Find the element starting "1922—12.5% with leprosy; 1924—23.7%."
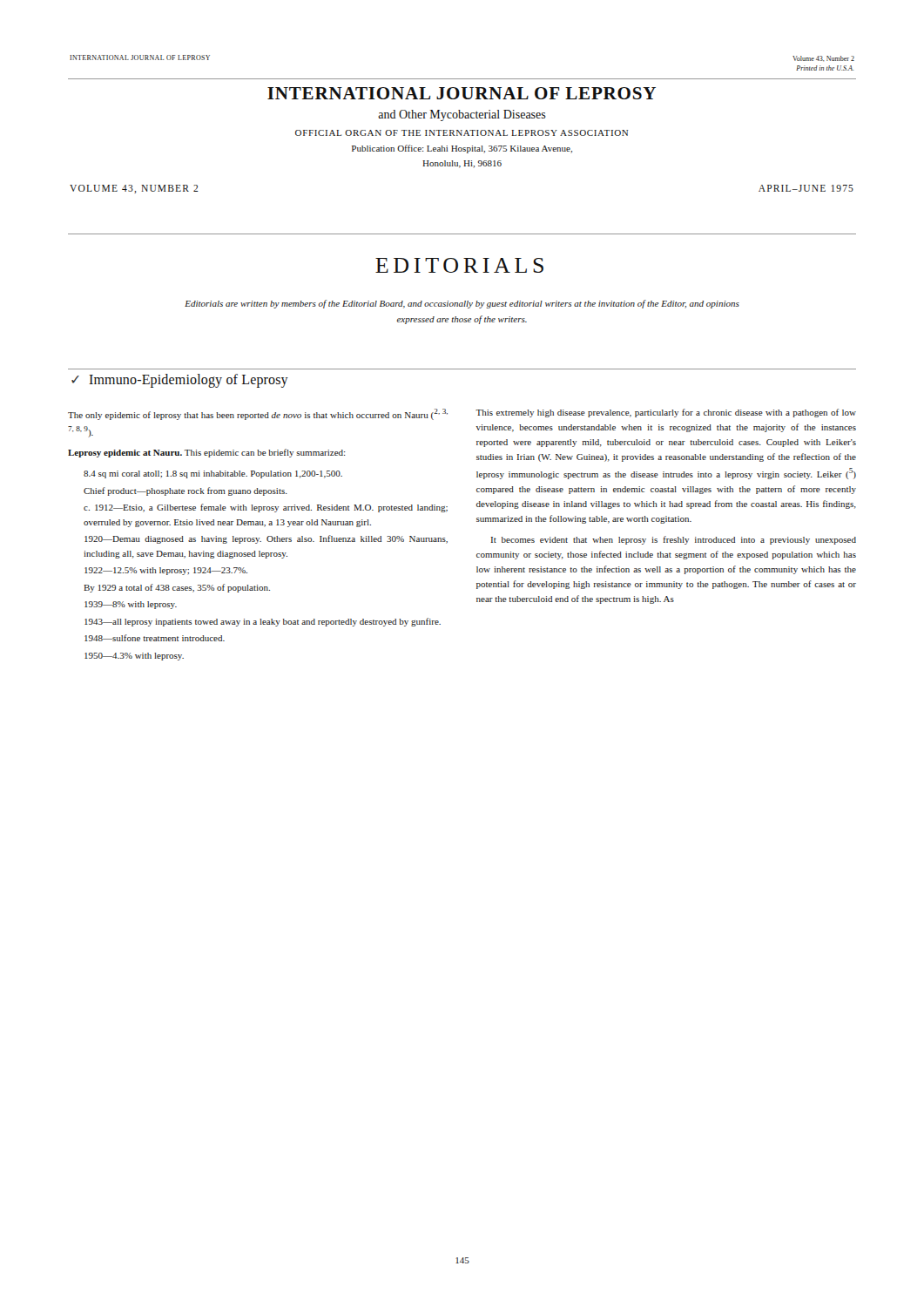This screenshot has height=1307, width=924. [x=166, y=571]
